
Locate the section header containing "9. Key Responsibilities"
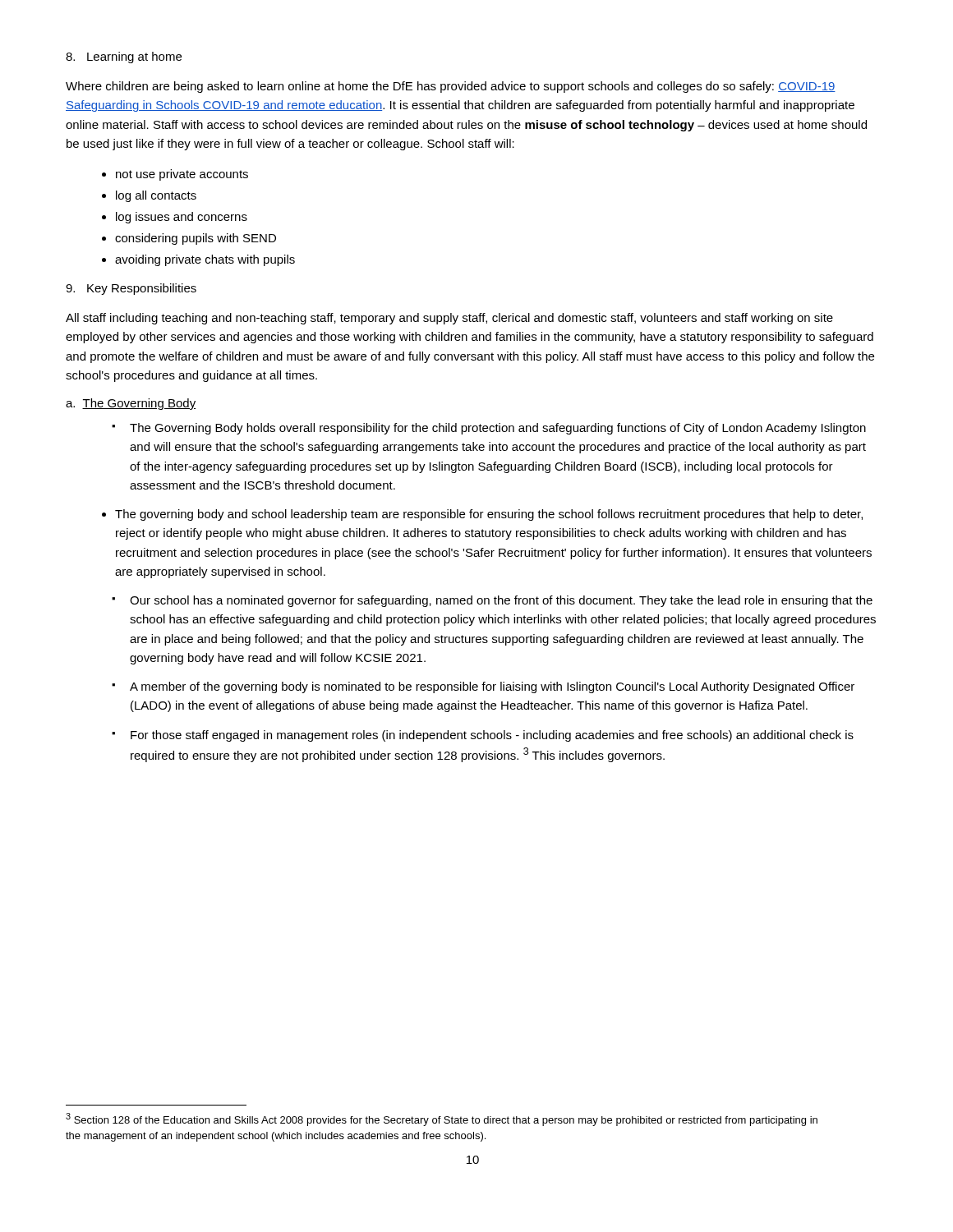tap(131, 288)
